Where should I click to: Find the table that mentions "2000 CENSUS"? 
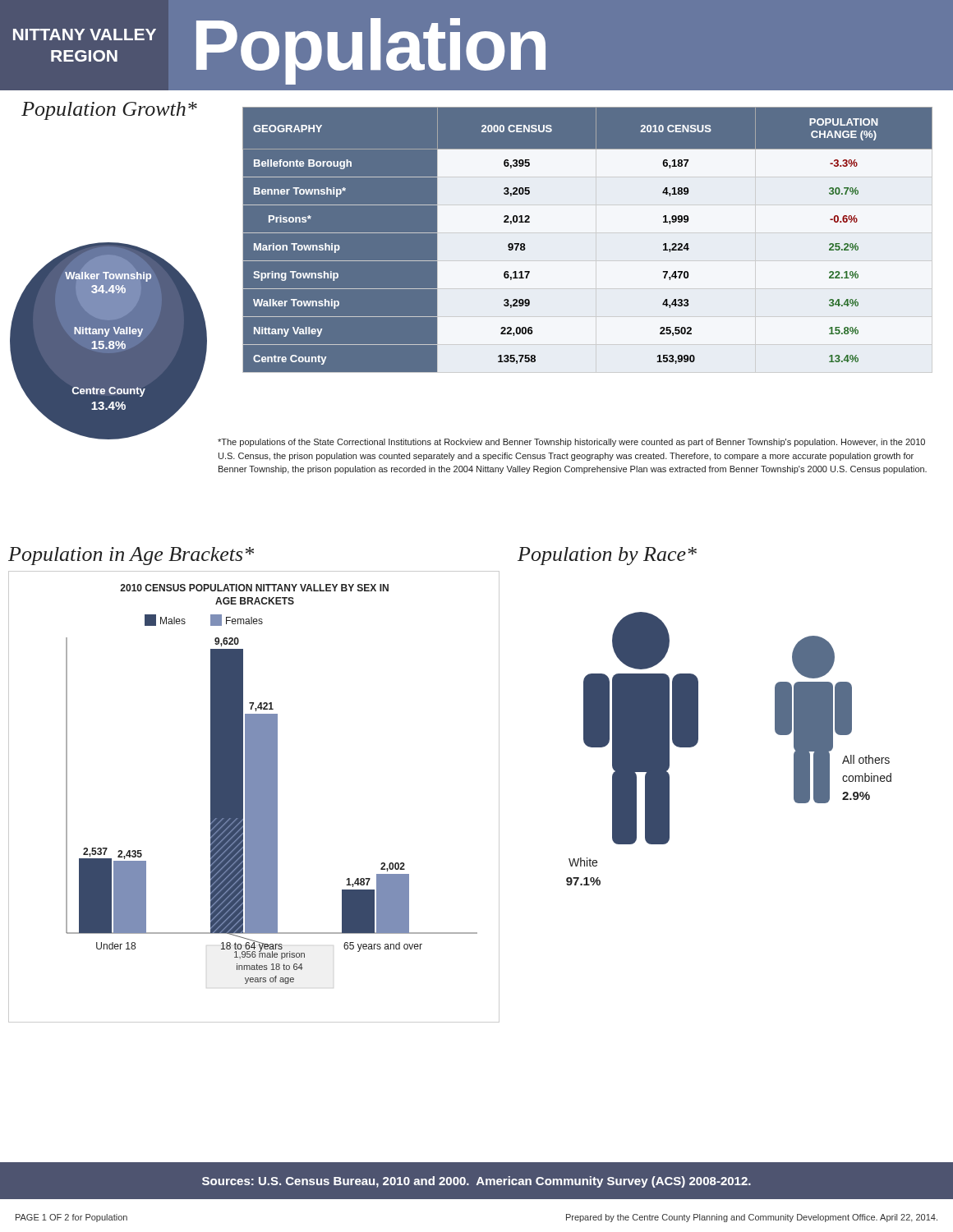pos(575,234)
